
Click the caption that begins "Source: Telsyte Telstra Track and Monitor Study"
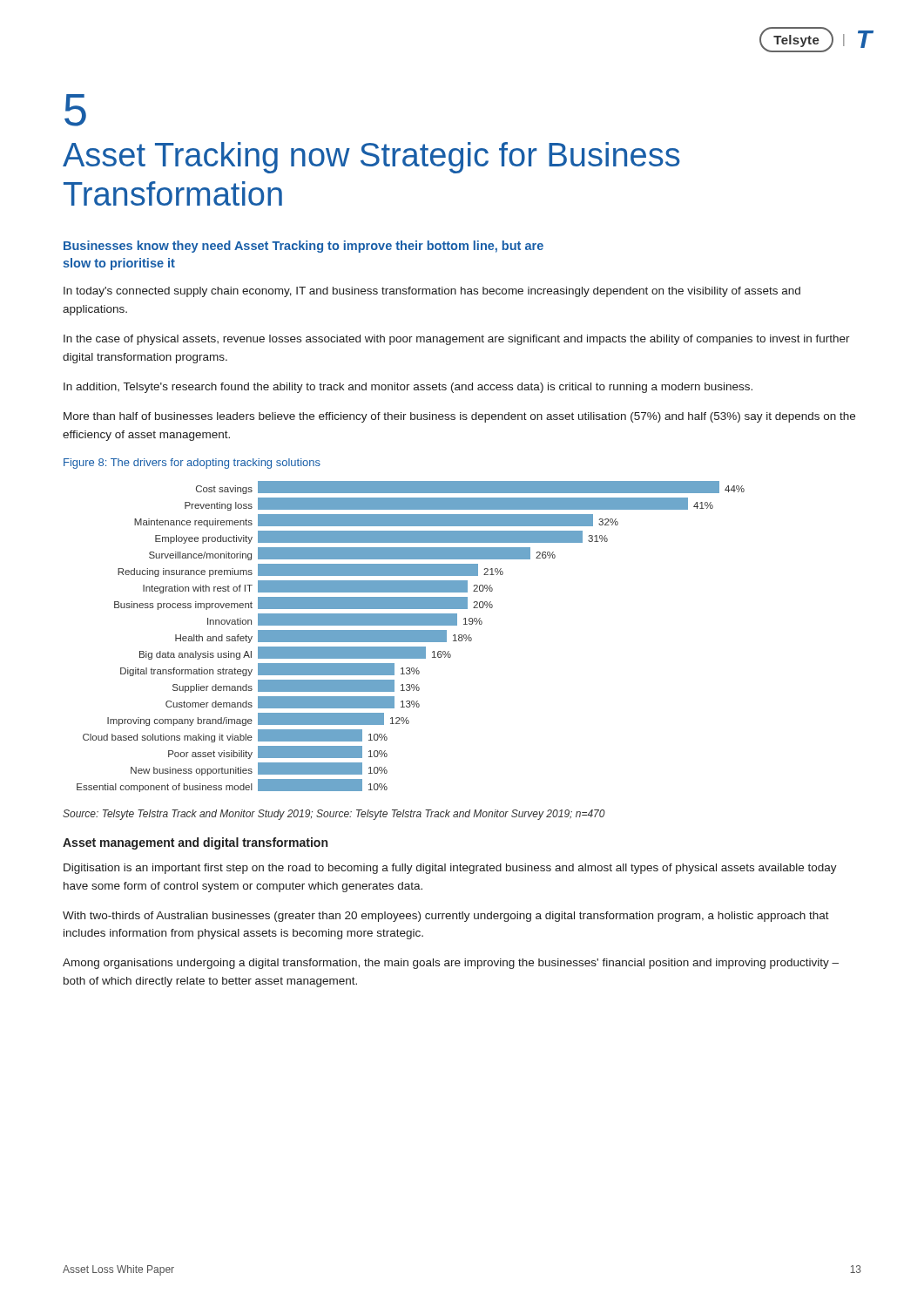[334, 814]
